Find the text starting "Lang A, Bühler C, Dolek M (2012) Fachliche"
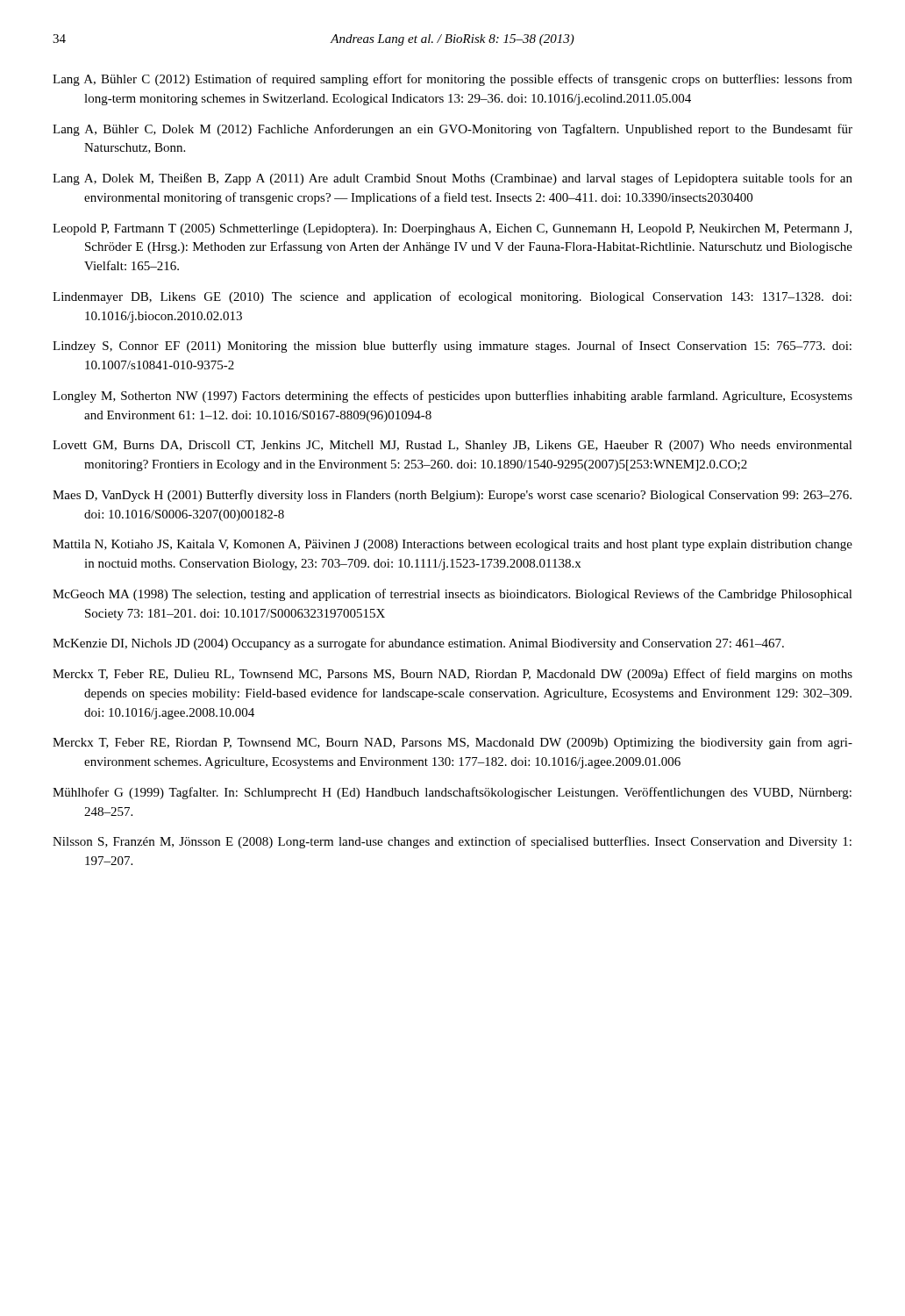This screenshot has height=1316, width=905. coord(452,138)
